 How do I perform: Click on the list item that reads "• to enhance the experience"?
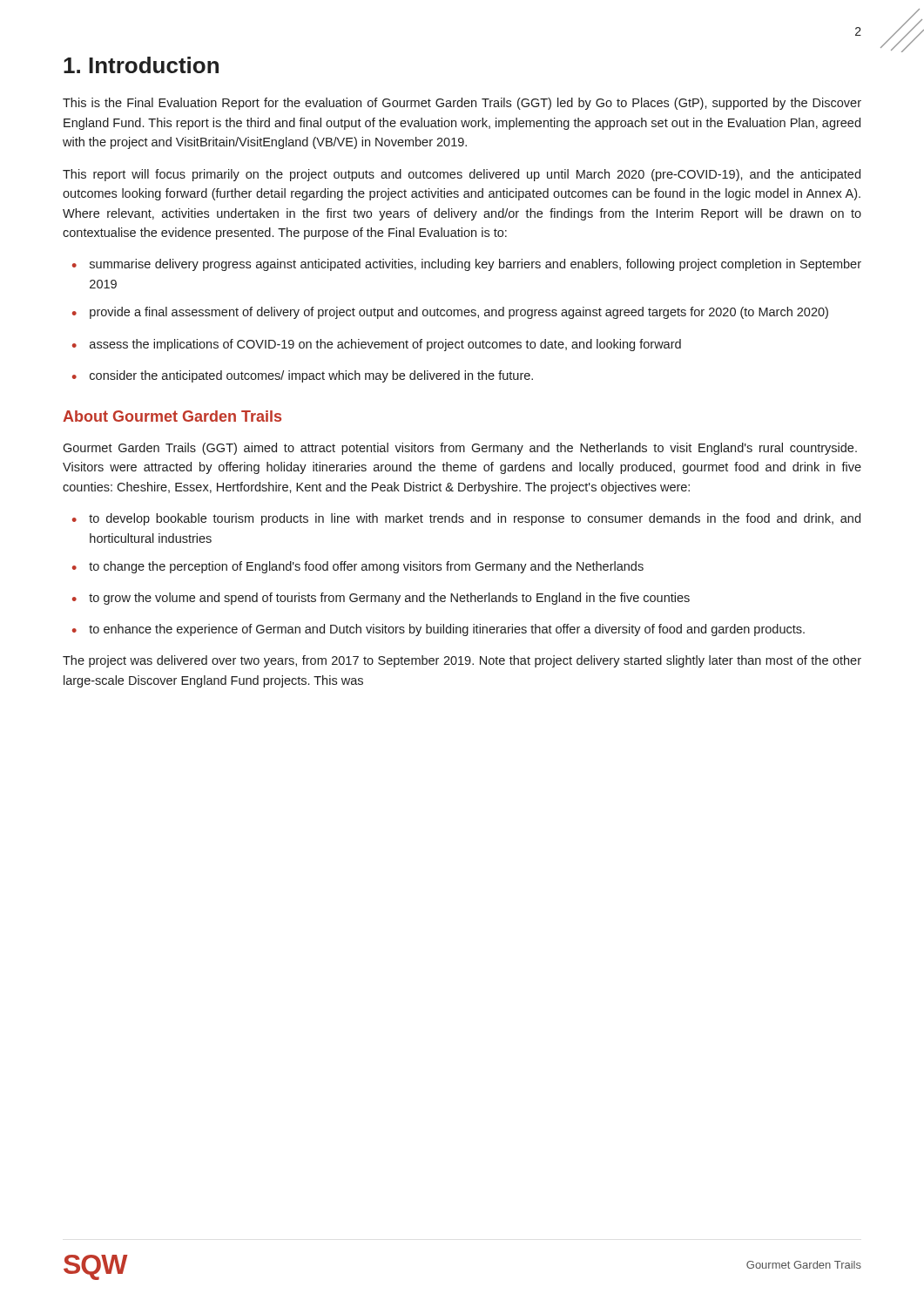pos(466,631)
